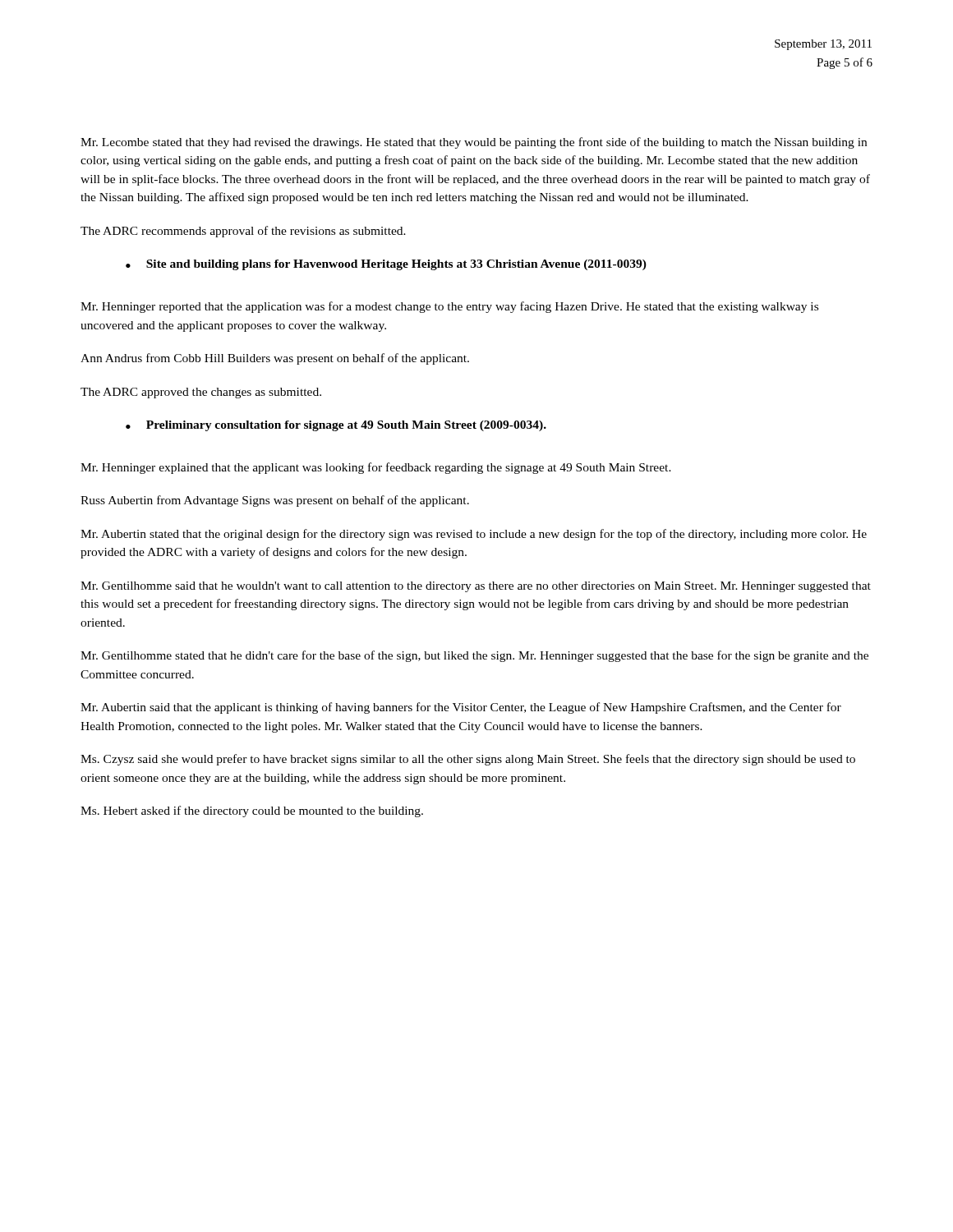The height and width of the screenshot is (1232, 953).
Task: Point to the block beginning "Mr. Henninger reported that the application was"
Action: [450, 315]
